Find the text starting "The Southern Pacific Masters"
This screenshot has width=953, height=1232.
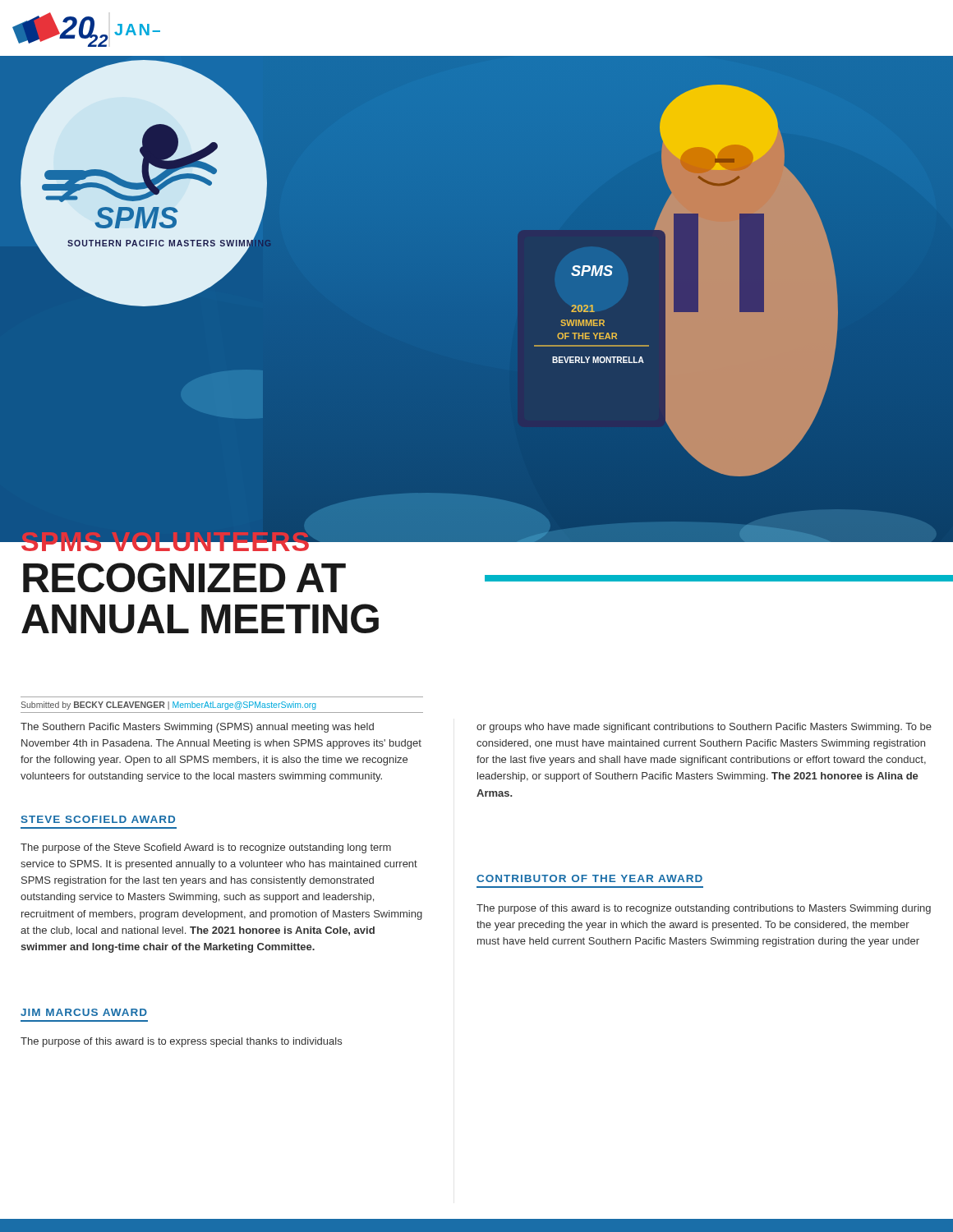(x=221, y=751)
